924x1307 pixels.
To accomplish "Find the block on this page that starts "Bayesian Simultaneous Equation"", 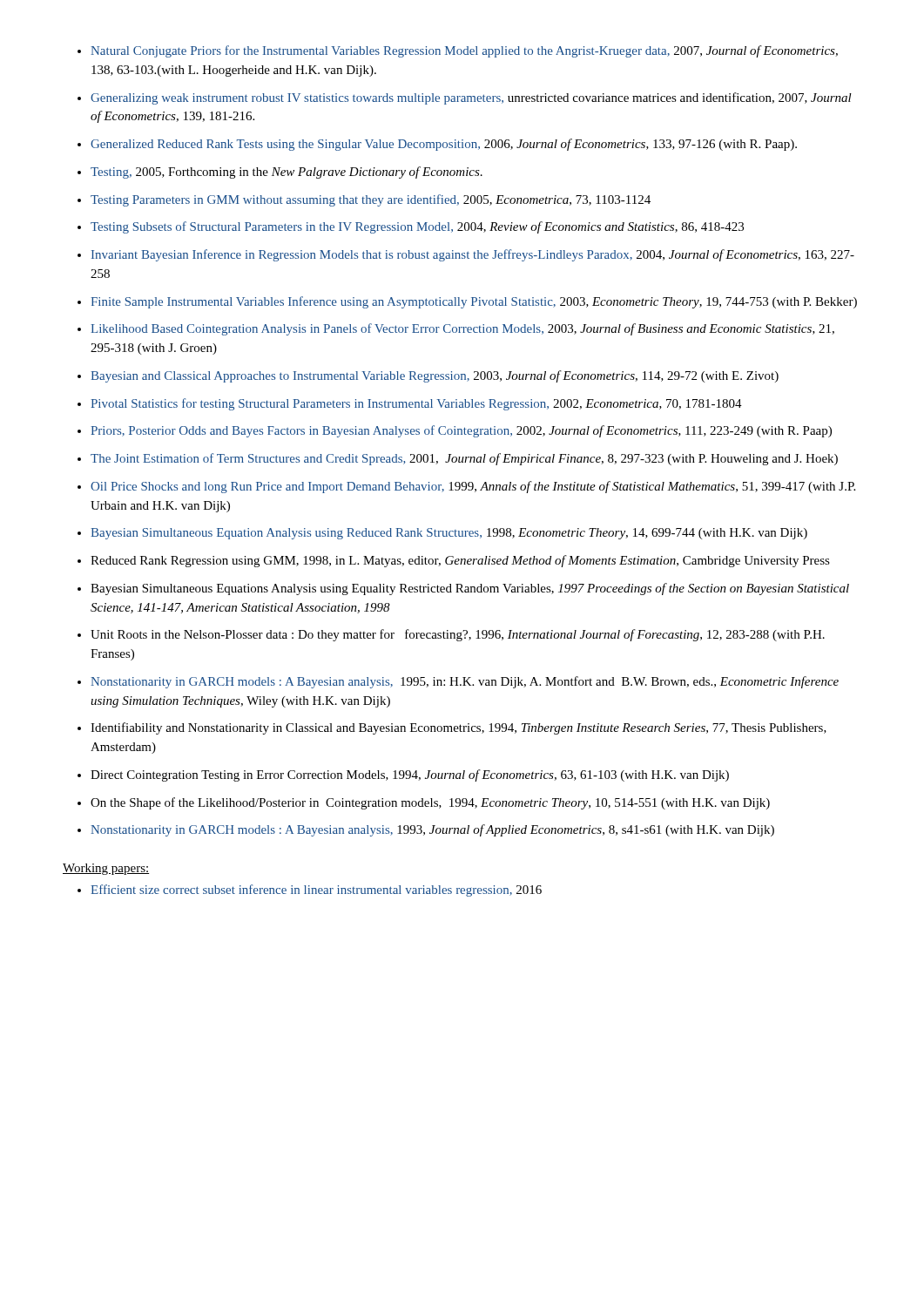I will pos(449,533).
